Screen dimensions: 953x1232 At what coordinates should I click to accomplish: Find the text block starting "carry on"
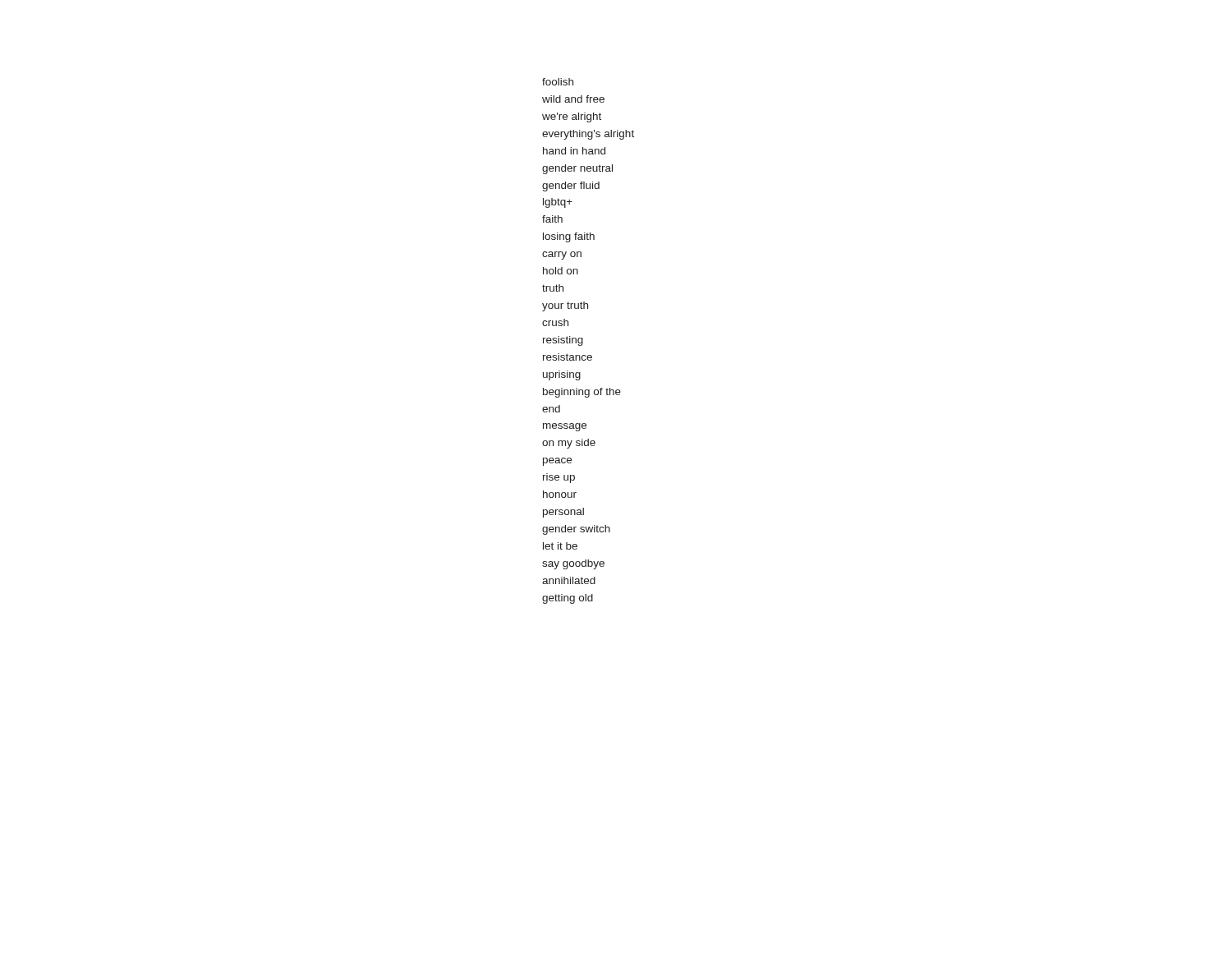[x=562, y=254]
